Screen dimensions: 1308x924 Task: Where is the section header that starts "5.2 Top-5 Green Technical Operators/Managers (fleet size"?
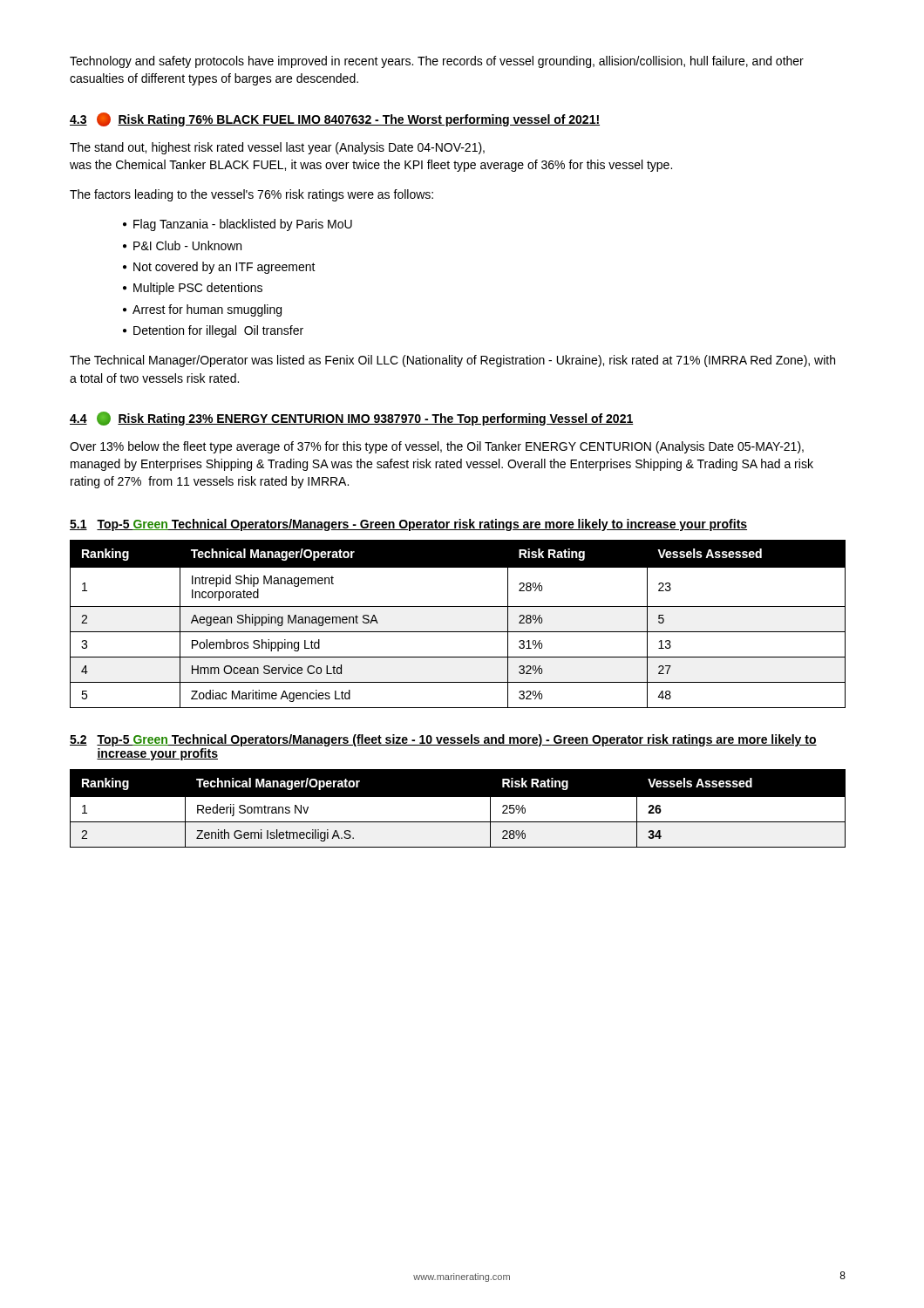(458, 746)
